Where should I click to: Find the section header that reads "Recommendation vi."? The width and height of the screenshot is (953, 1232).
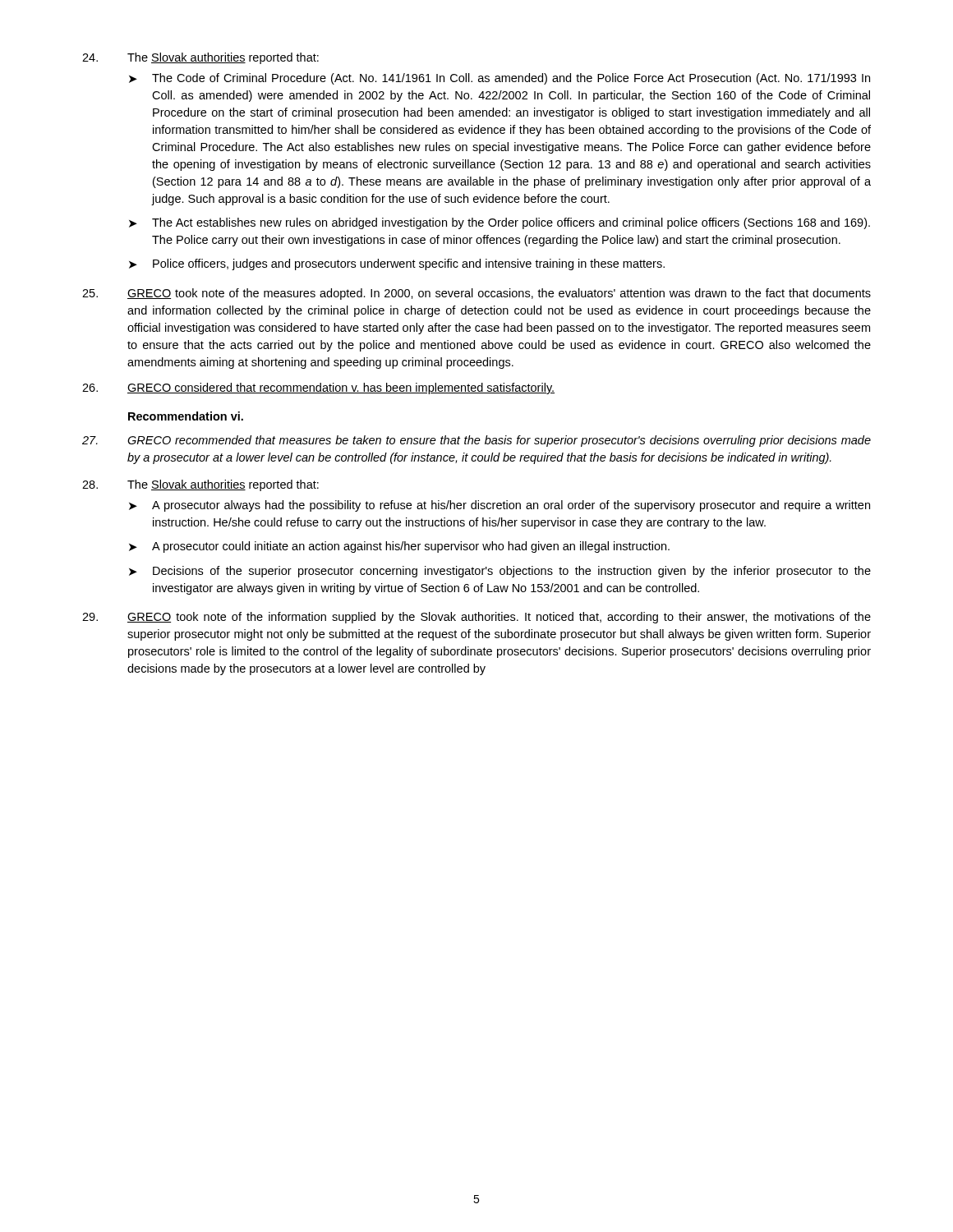click(186, 416)
